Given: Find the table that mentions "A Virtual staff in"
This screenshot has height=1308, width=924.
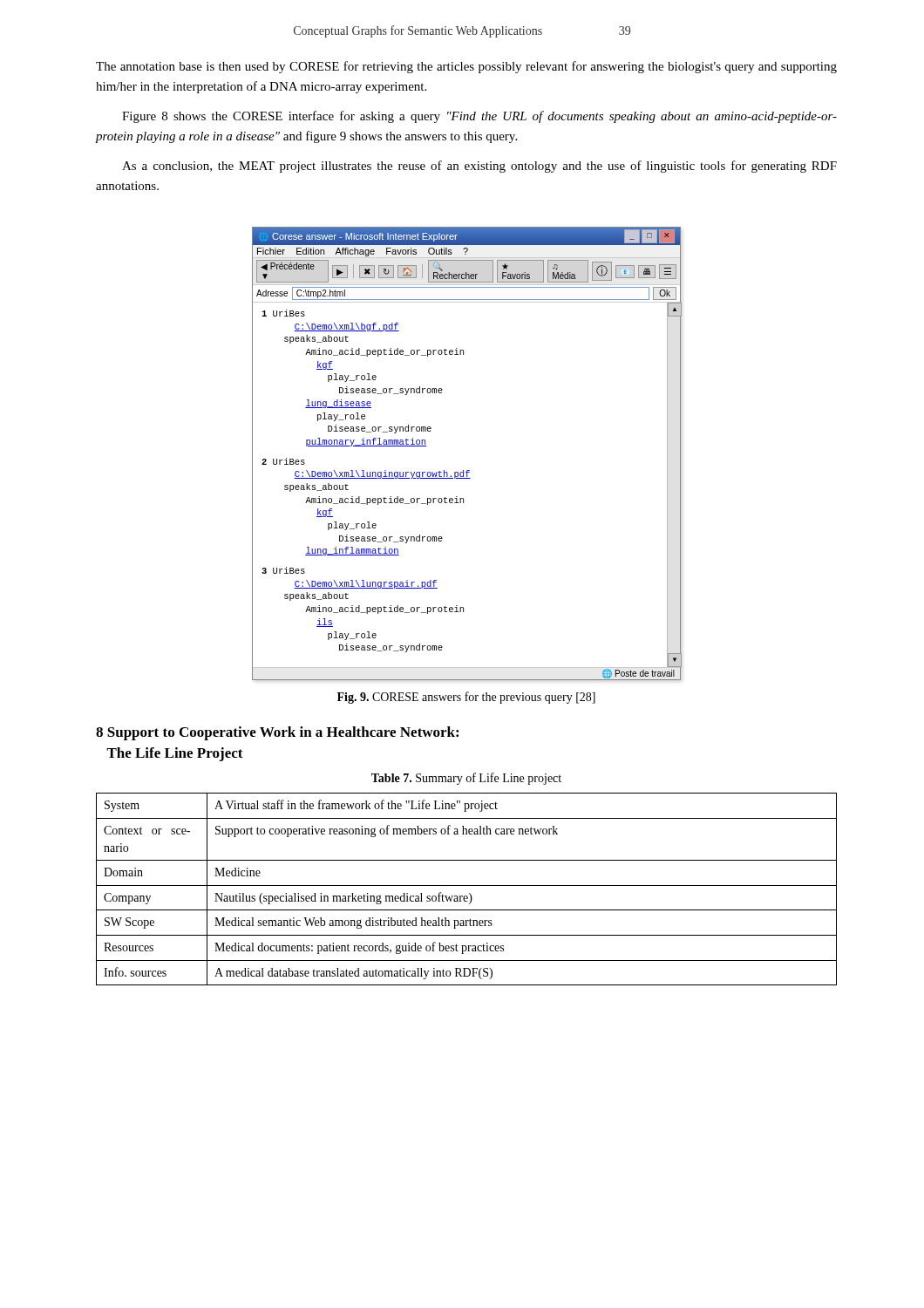Looking at the screenshot, I should coord(466,889).
